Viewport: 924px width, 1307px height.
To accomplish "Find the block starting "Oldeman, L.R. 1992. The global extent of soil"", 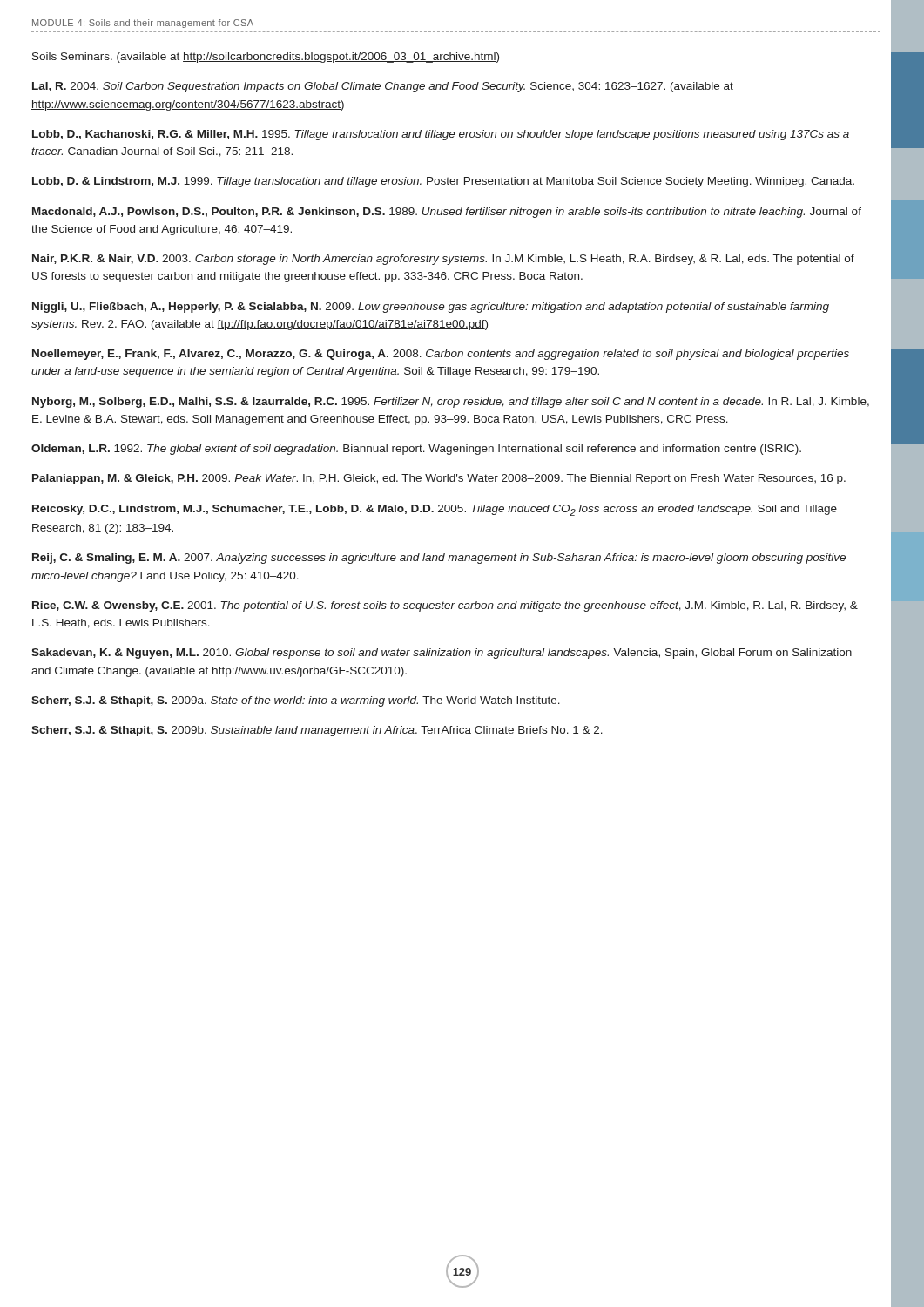I will pos(452,449).
